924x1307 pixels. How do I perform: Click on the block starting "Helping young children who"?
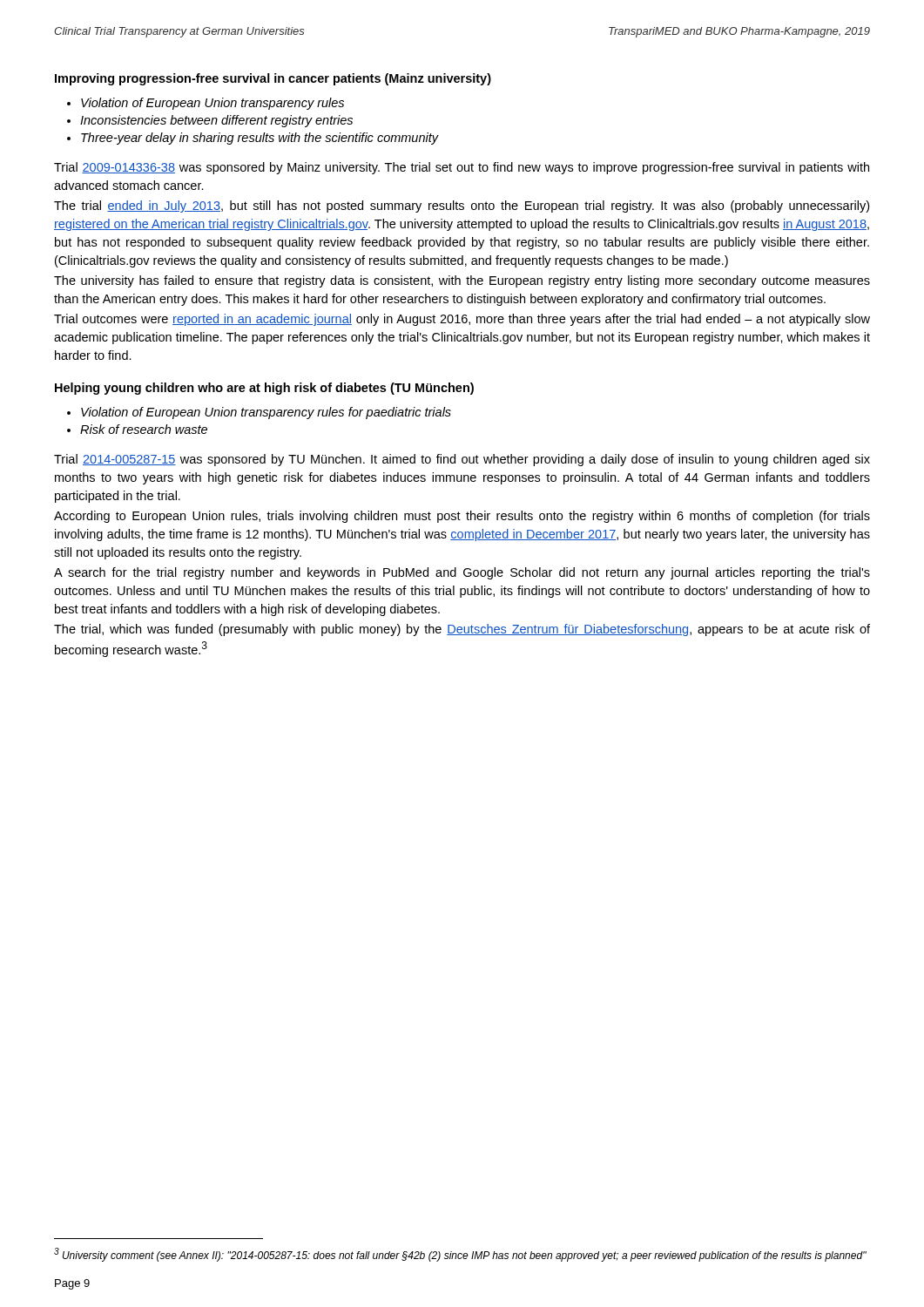click(264, 388)
